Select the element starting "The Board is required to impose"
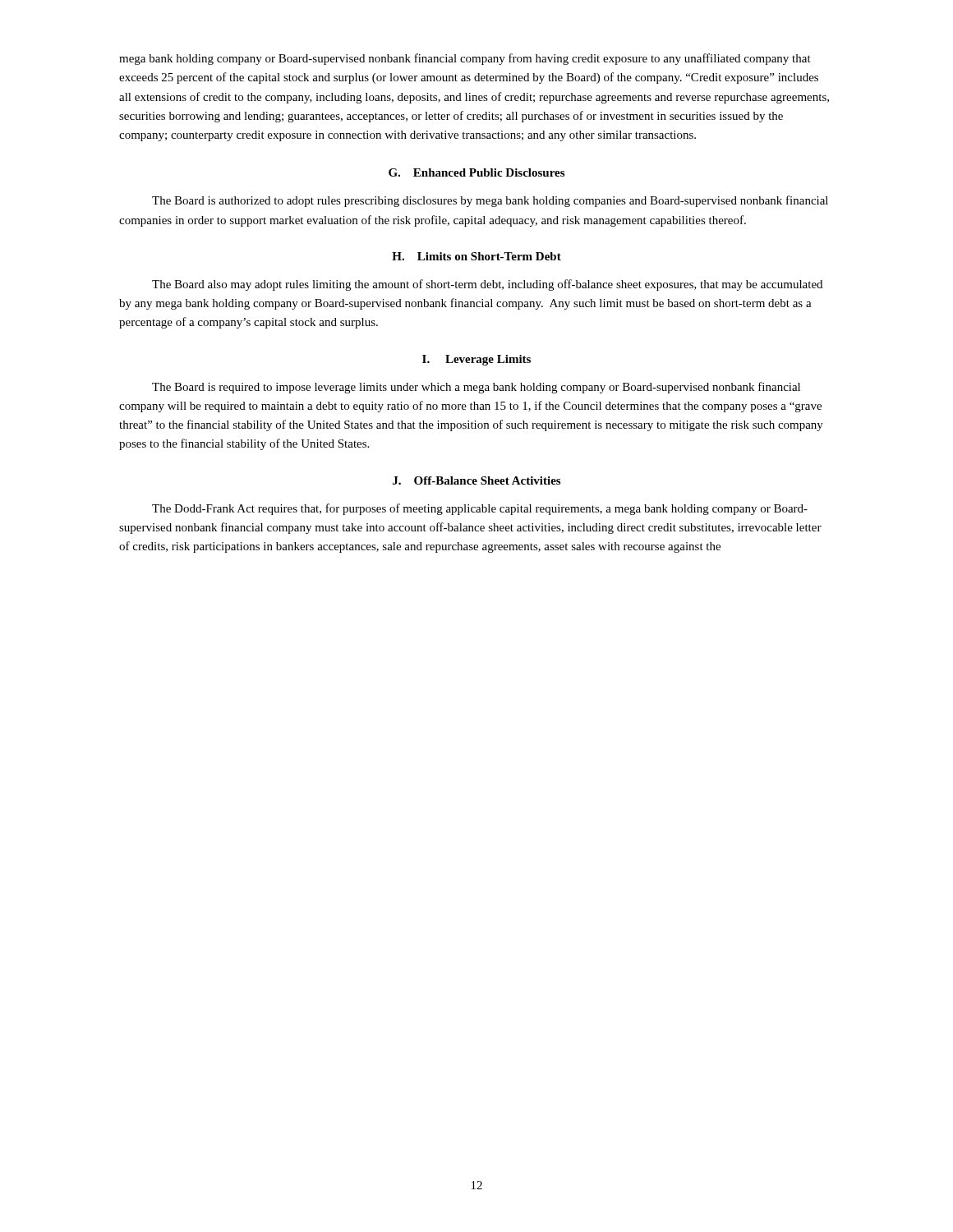Image resolution: width=953 pixels, height=1232 pixels. 471,415
